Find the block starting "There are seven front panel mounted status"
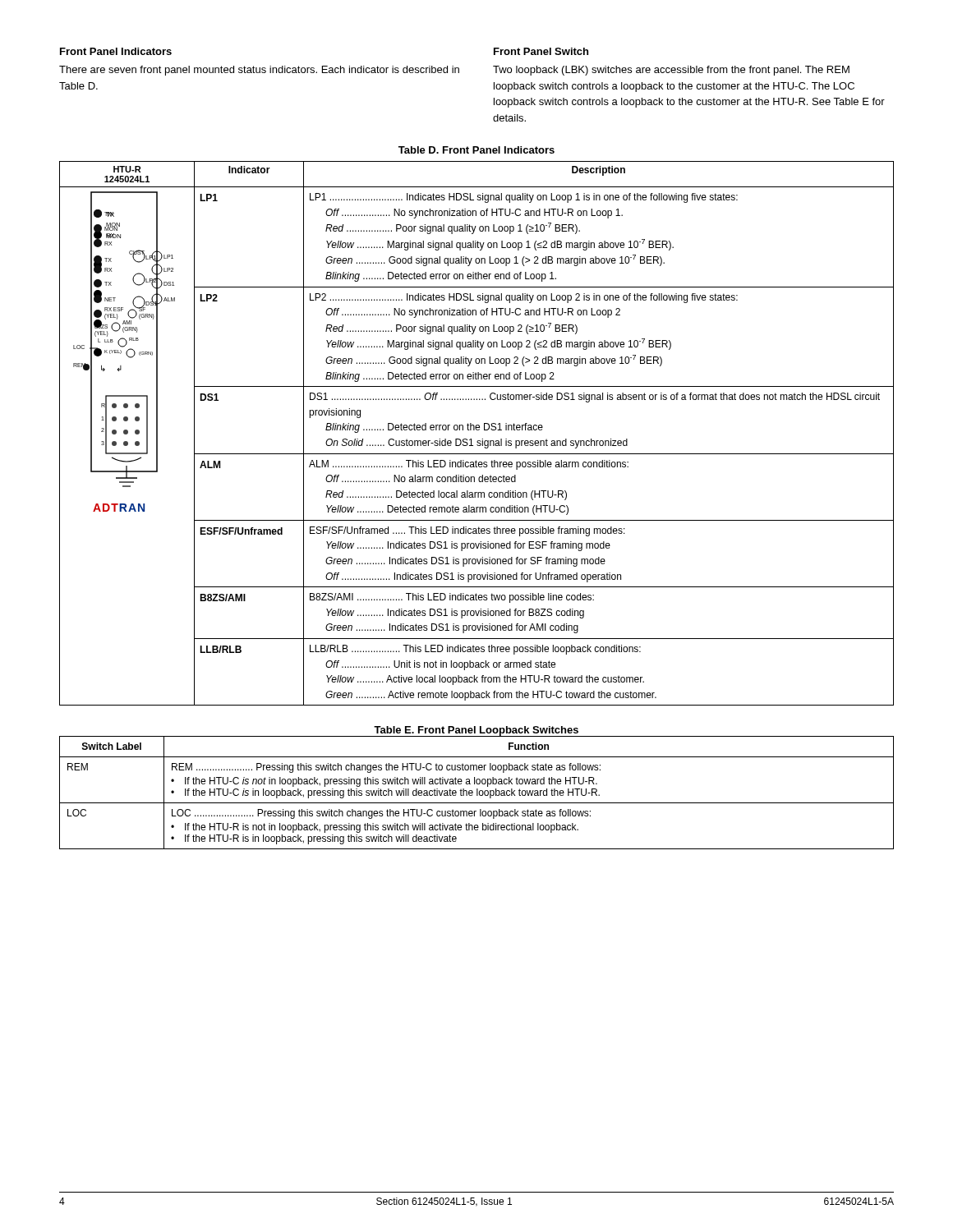Image resolution: width=953 pixels, height=1232 pixels. coord(260,77)
